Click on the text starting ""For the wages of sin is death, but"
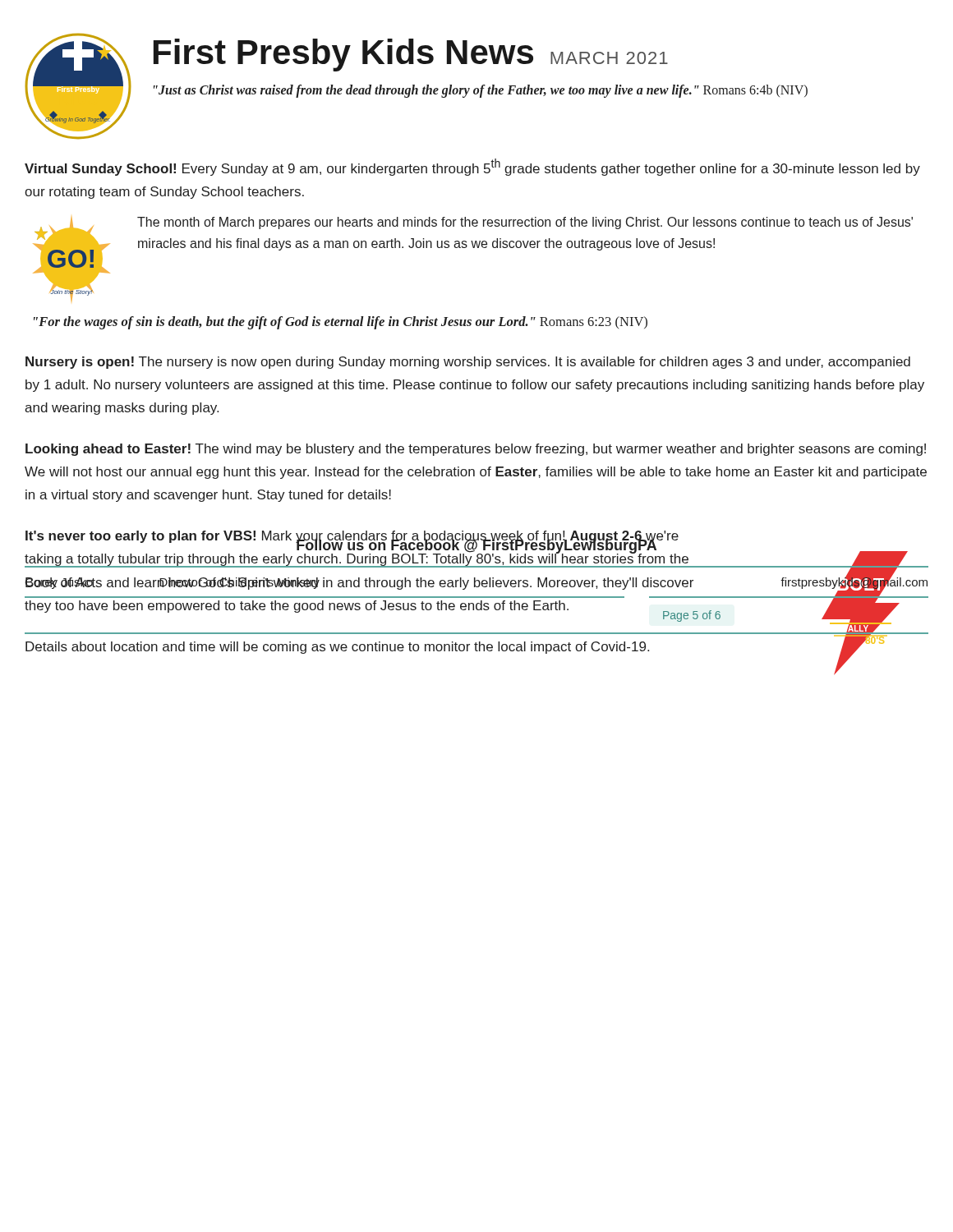The width and height of the screenshot is (953, 1232). [x=340, y=321]
